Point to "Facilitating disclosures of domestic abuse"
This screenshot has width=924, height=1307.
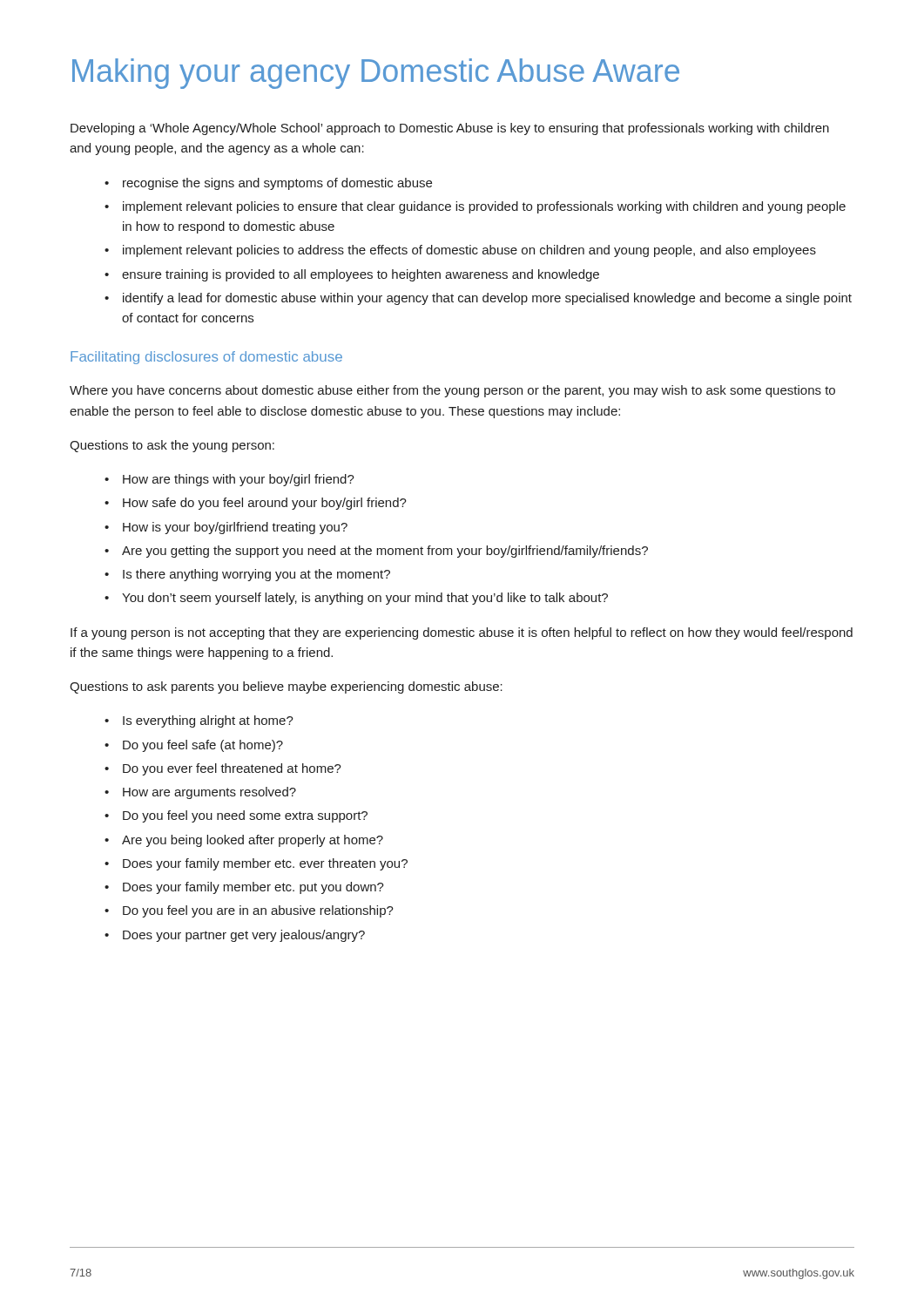click(206, 357)
